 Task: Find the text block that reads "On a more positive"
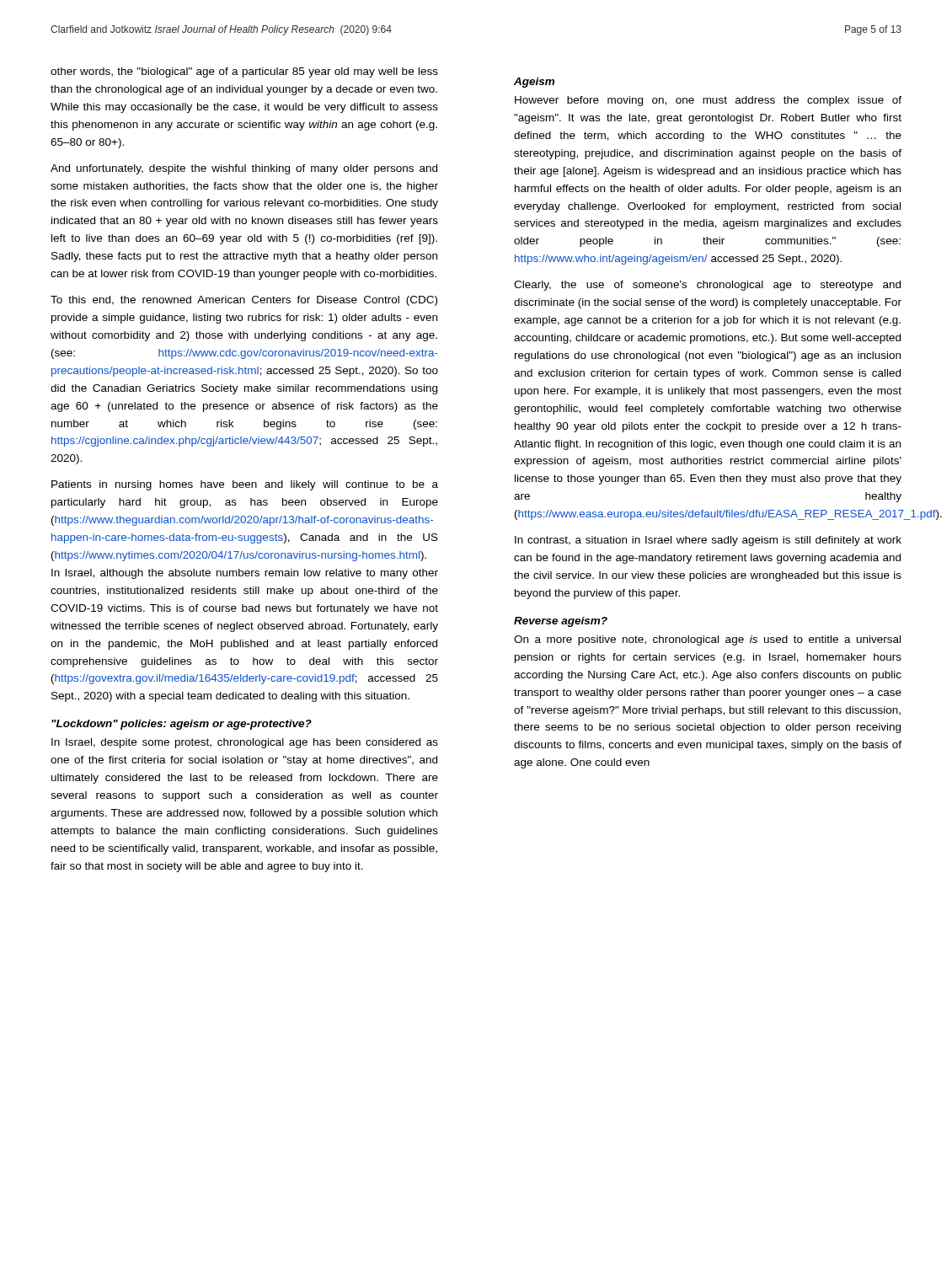click(x=708, y=701)
